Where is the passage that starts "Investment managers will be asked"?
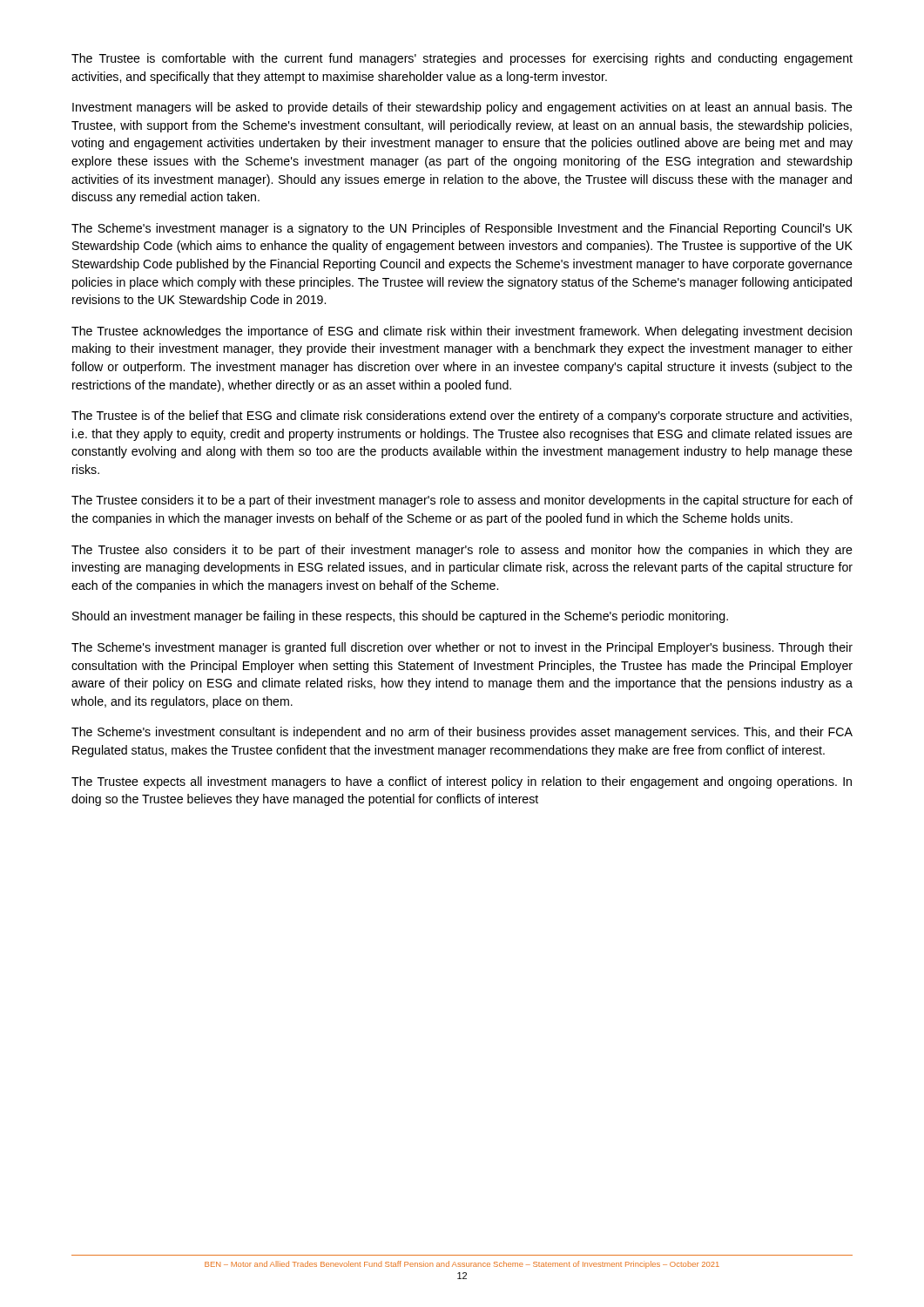 [462, 152]
